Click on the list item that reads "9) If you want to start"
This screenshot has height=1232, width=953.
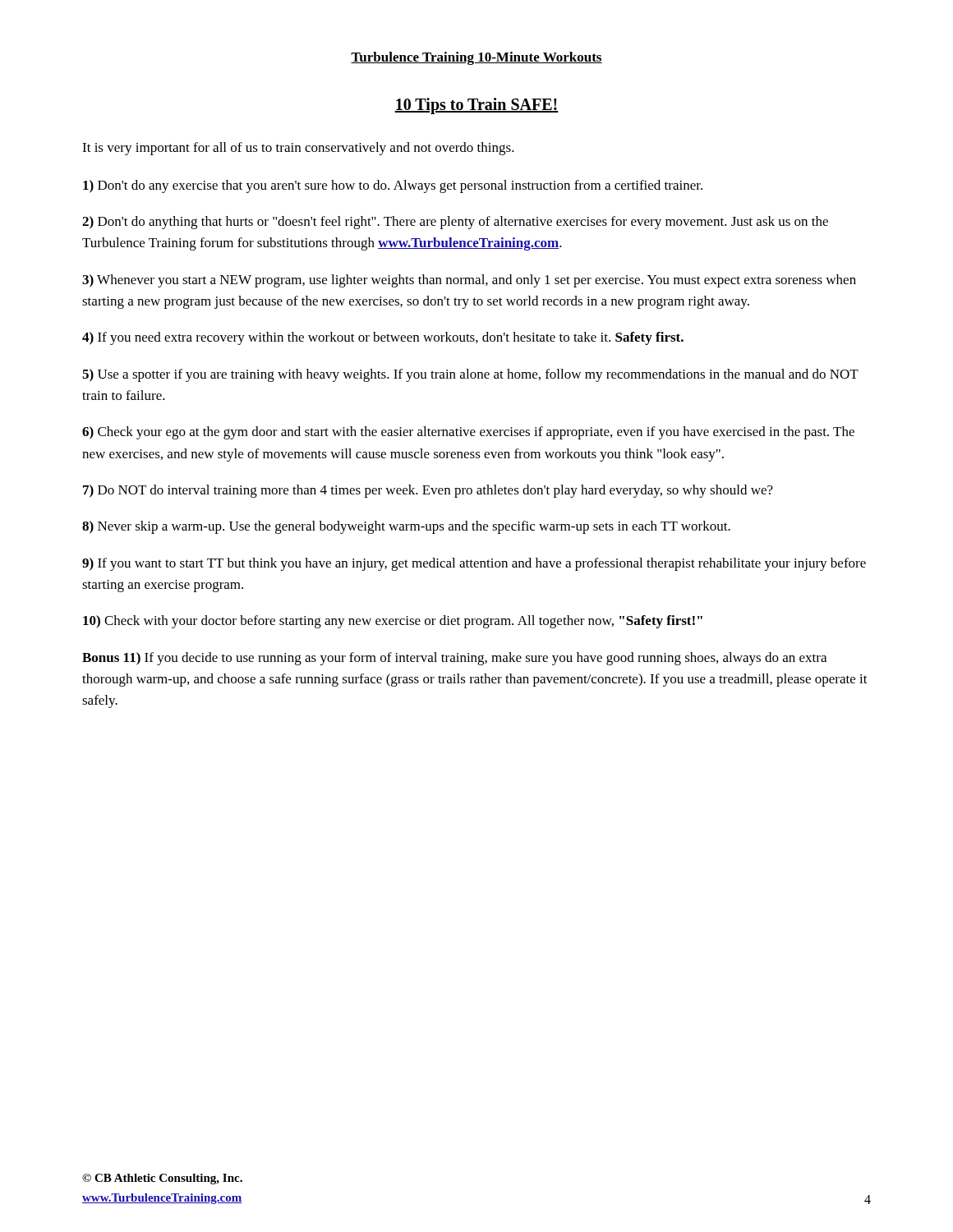pos(474,573)
